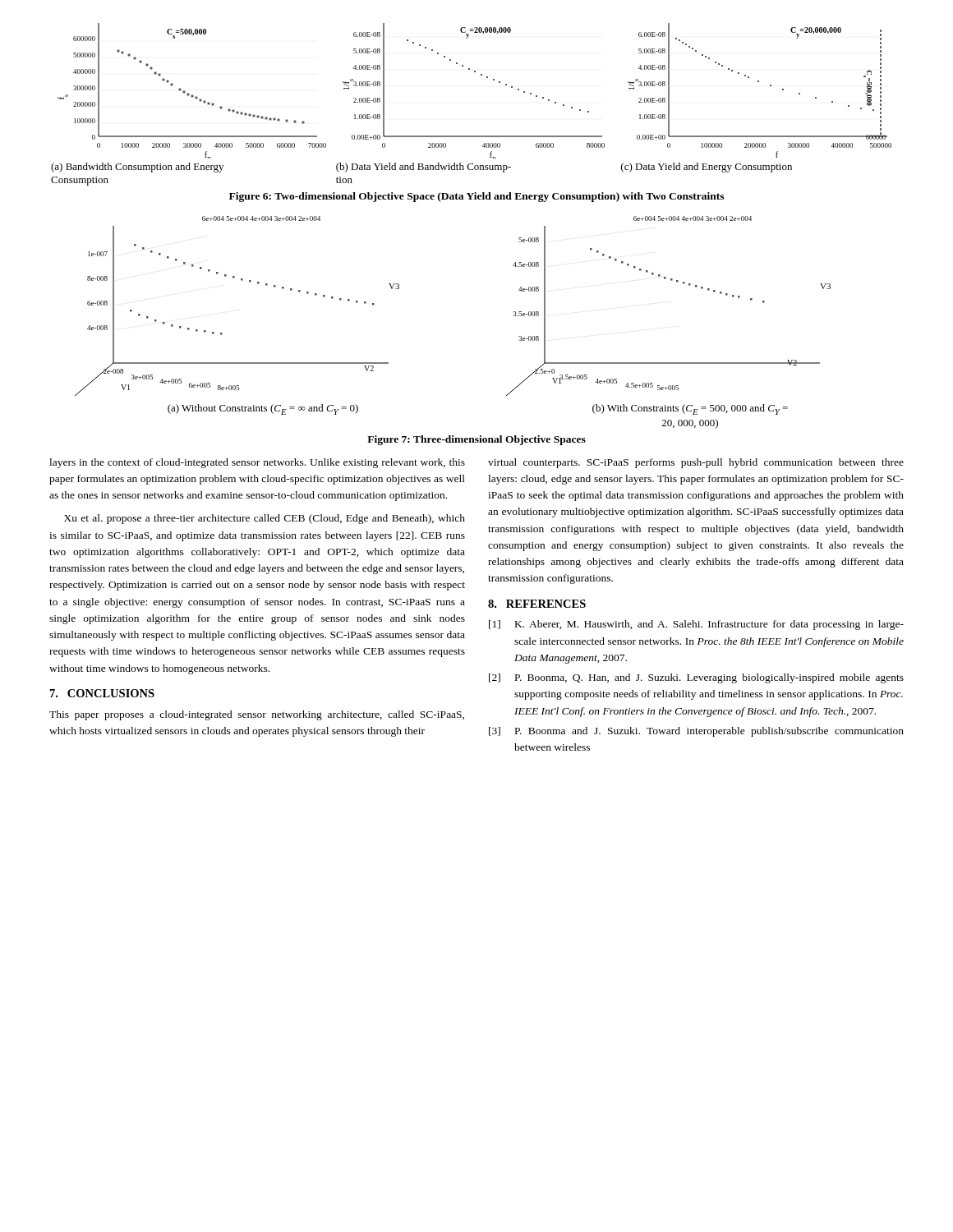Navigate to the passage starting "[1] K. Aberer, M. Hauswirth,"
This screenshot has height=1232, width=953.
coord(696,641)
